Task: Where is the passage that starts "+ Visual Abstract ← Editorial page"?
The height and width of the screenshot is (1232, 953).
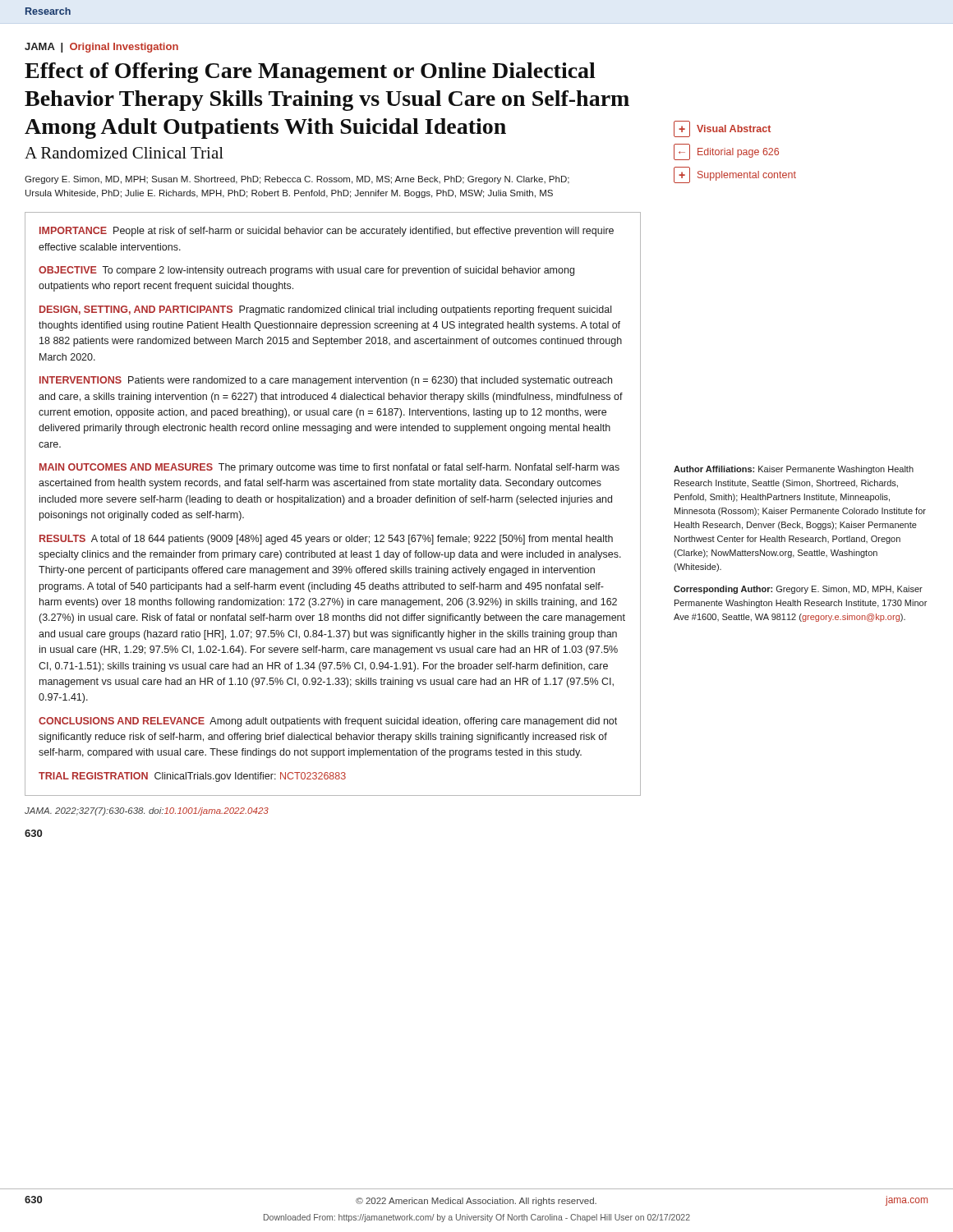Action: 722,129
